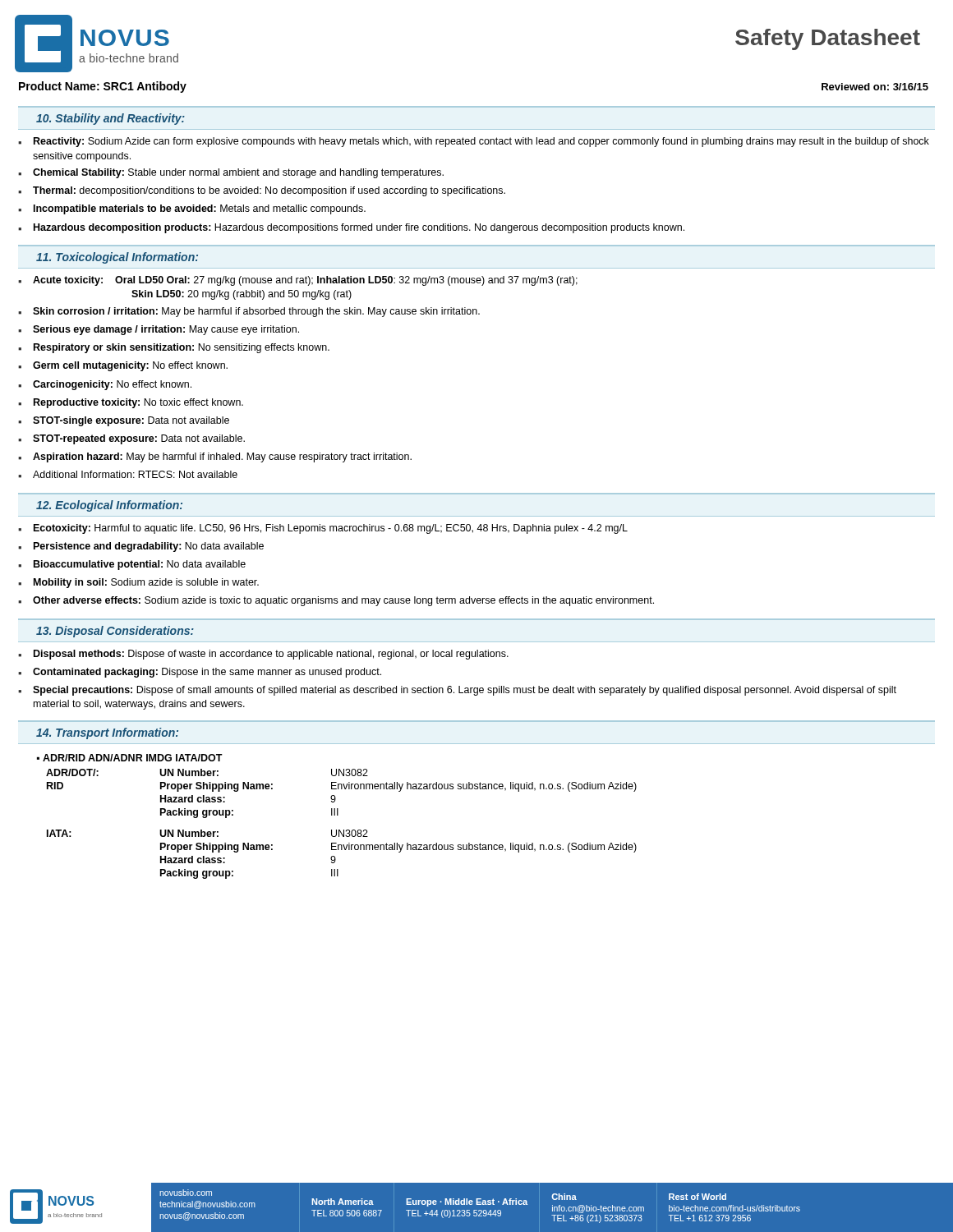Select the list item that says "▪ Disposal methods: Dispose of waste in accordance"

pyautogui.click(x=264, y=655)
